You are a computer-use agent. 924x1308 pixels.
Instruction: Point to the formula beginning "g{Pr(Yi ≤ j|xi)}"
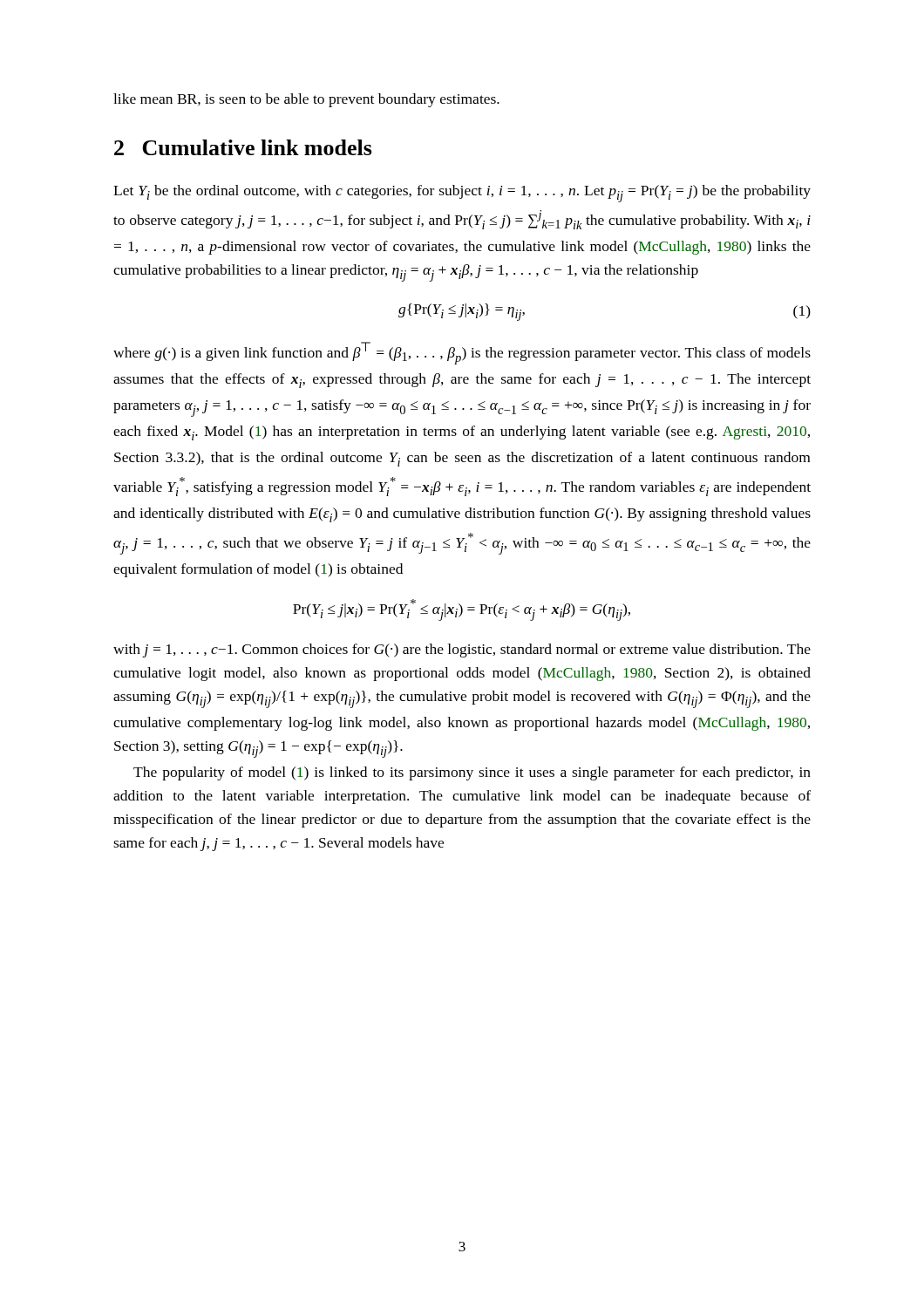coord(462,312)
